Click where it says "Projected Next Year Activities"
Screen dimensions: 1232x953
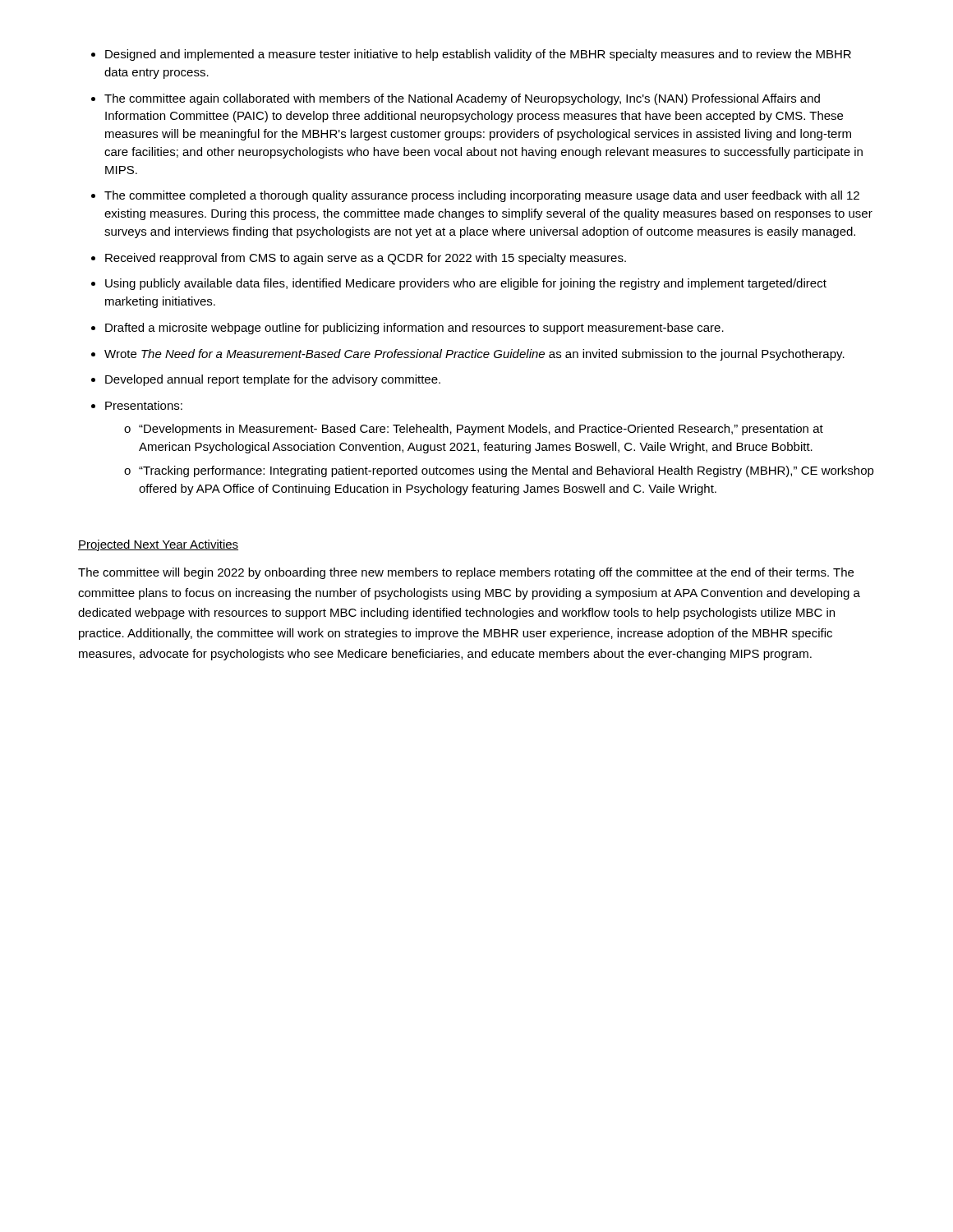[158, 544]
